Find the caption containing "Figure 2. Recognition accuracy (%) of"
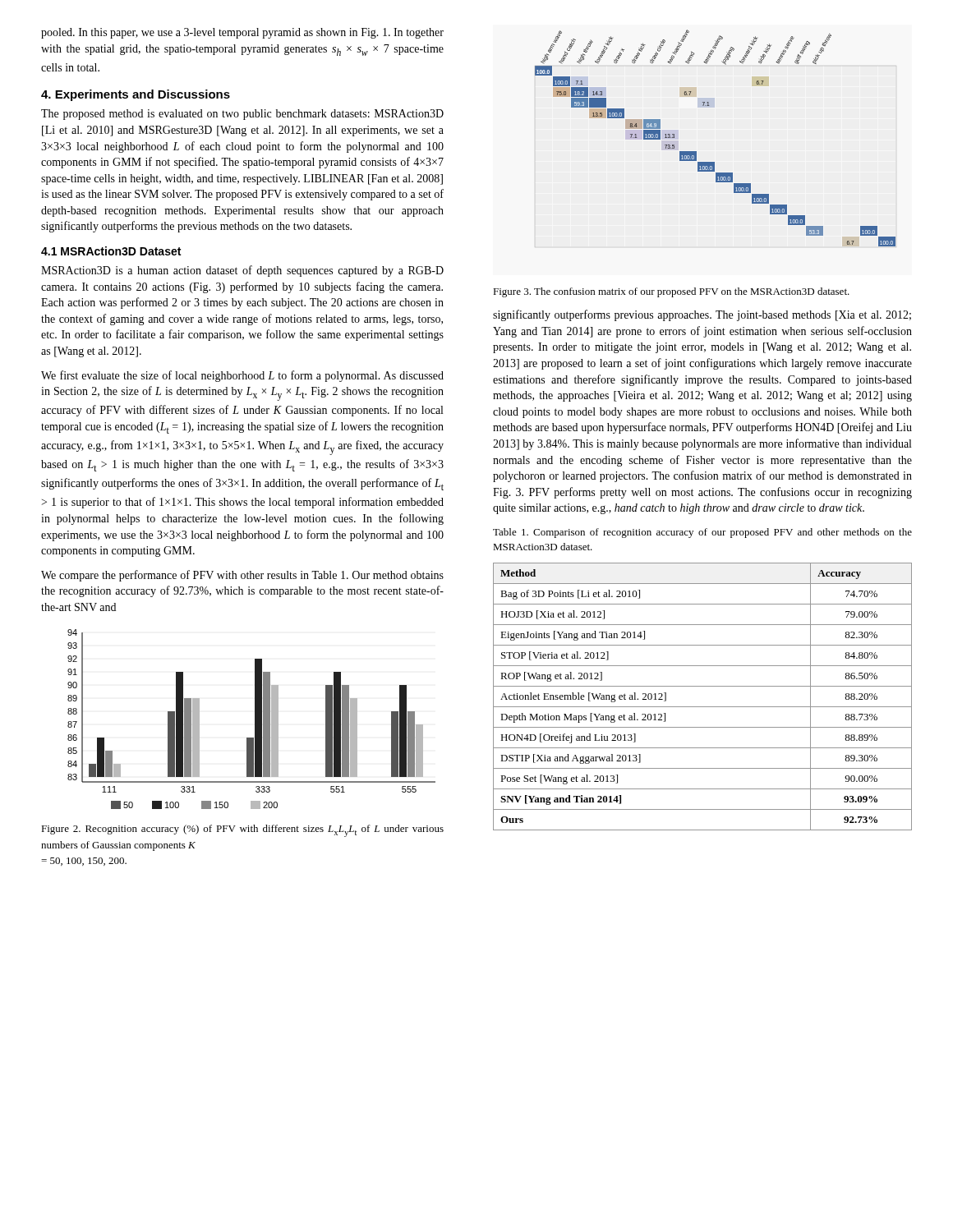The height and width of the screenshot is (1232, 953). [x=242, y=831]
